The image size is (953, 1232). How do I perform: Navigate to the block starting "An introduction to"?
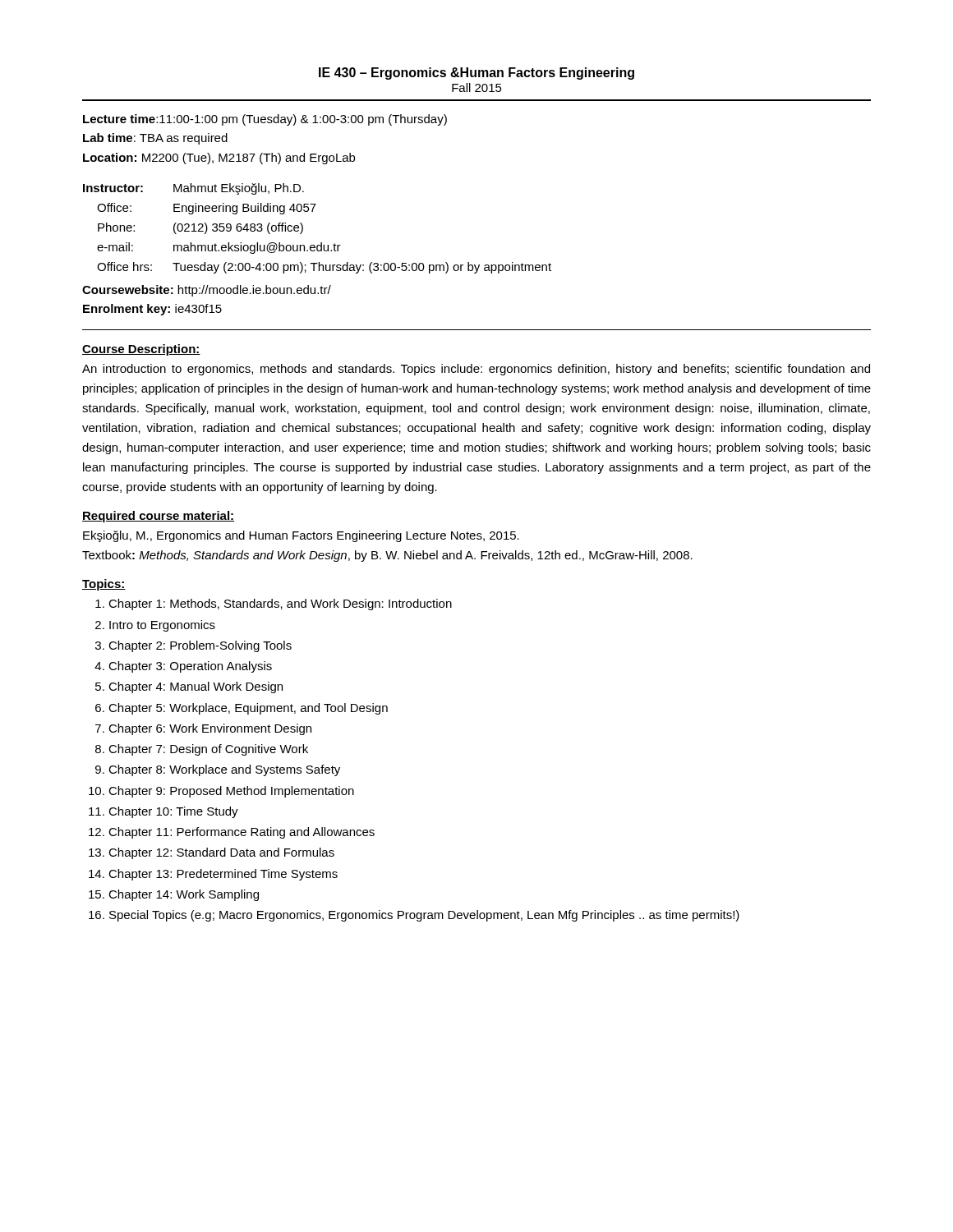[x=476, y=428]
